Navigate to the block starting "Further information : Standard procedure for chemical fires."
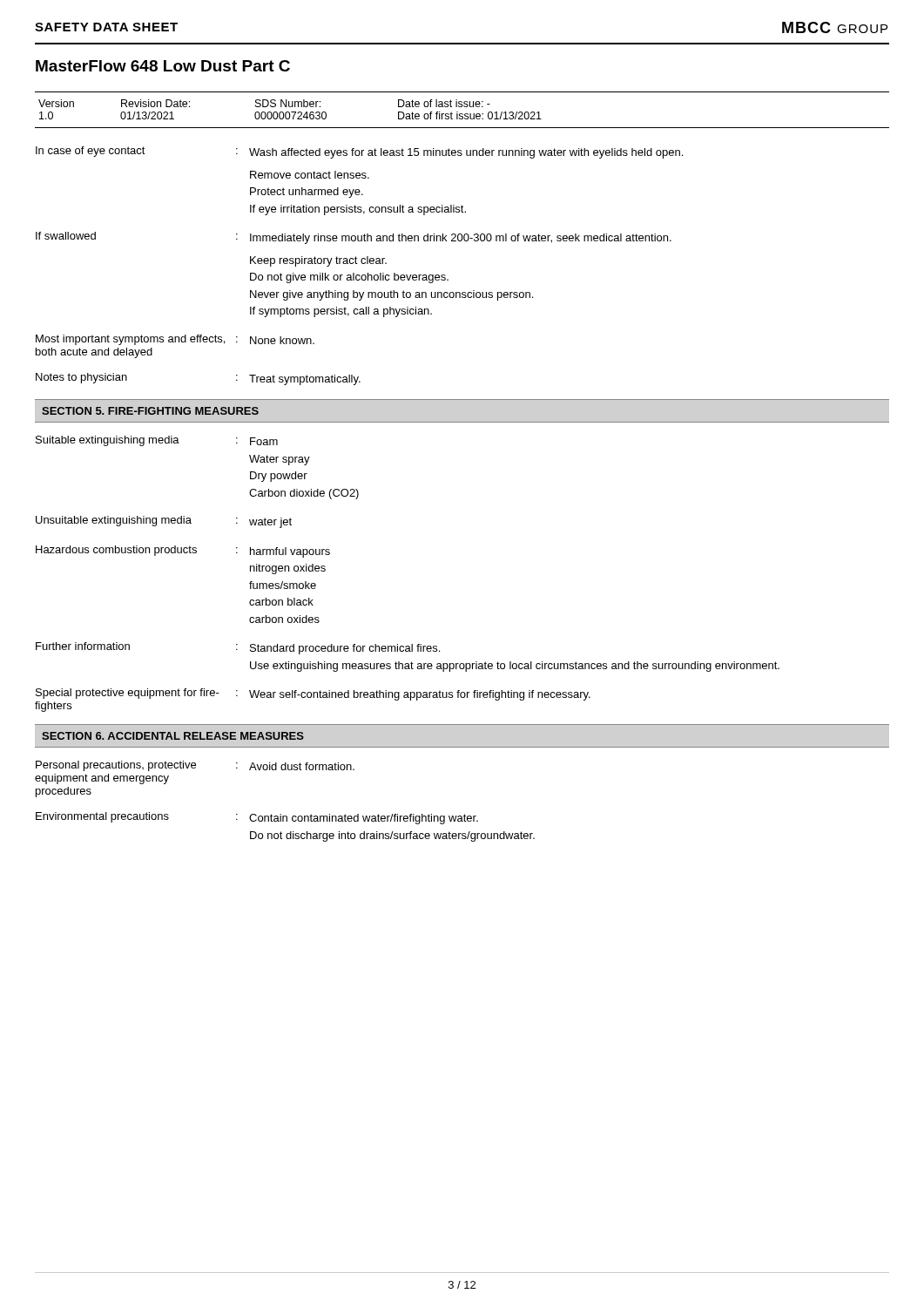Viewport: 924px width, 1307px height. (x=462, y=657)
